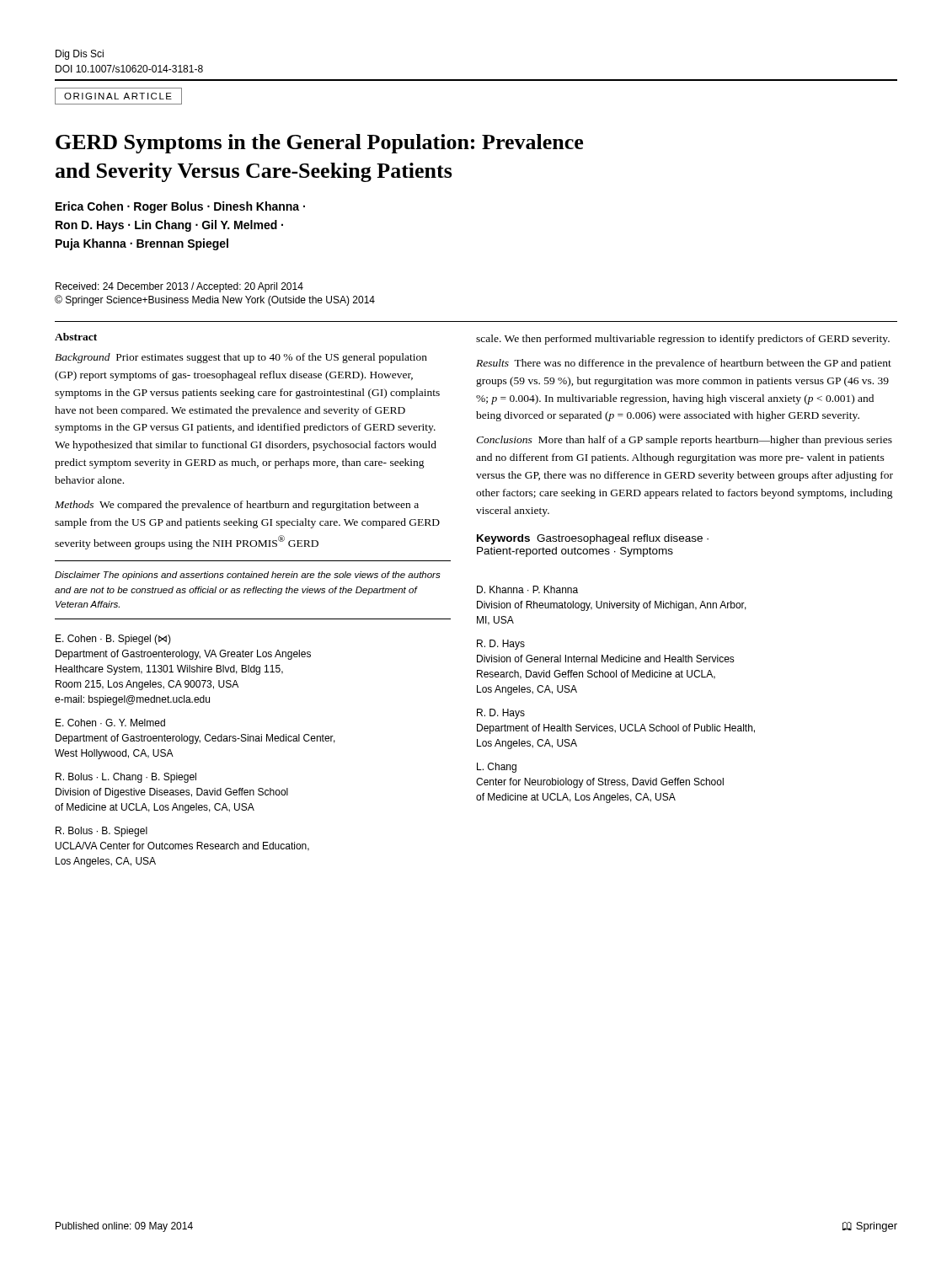This screenshot has height=1264, width=952.
Task: Click on the passage starting "Background Prior estimates suggest"
Action: [247, 418]
